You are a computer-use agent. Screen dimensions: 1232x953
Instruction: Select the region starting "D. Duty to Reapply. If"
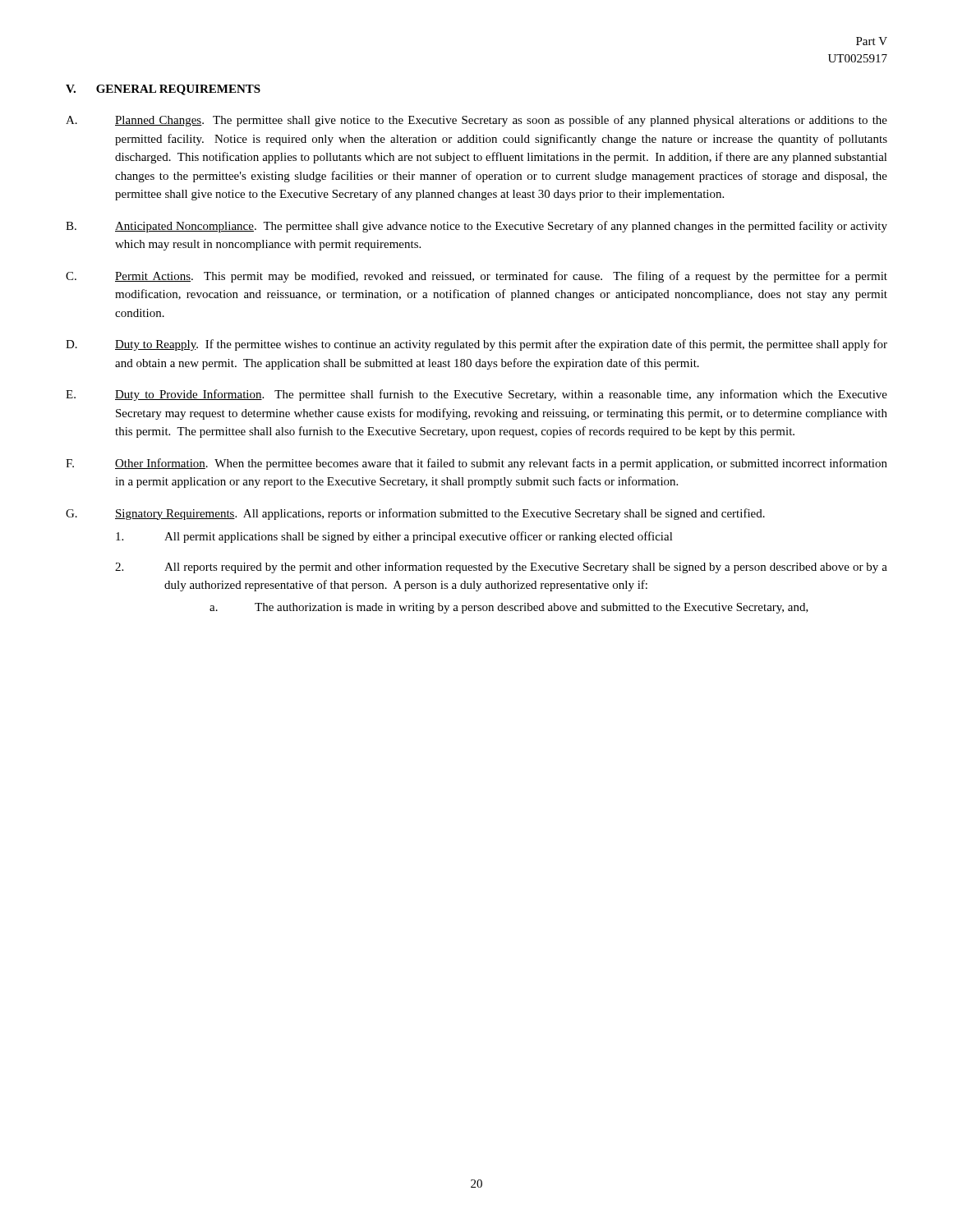coord(476,354)
